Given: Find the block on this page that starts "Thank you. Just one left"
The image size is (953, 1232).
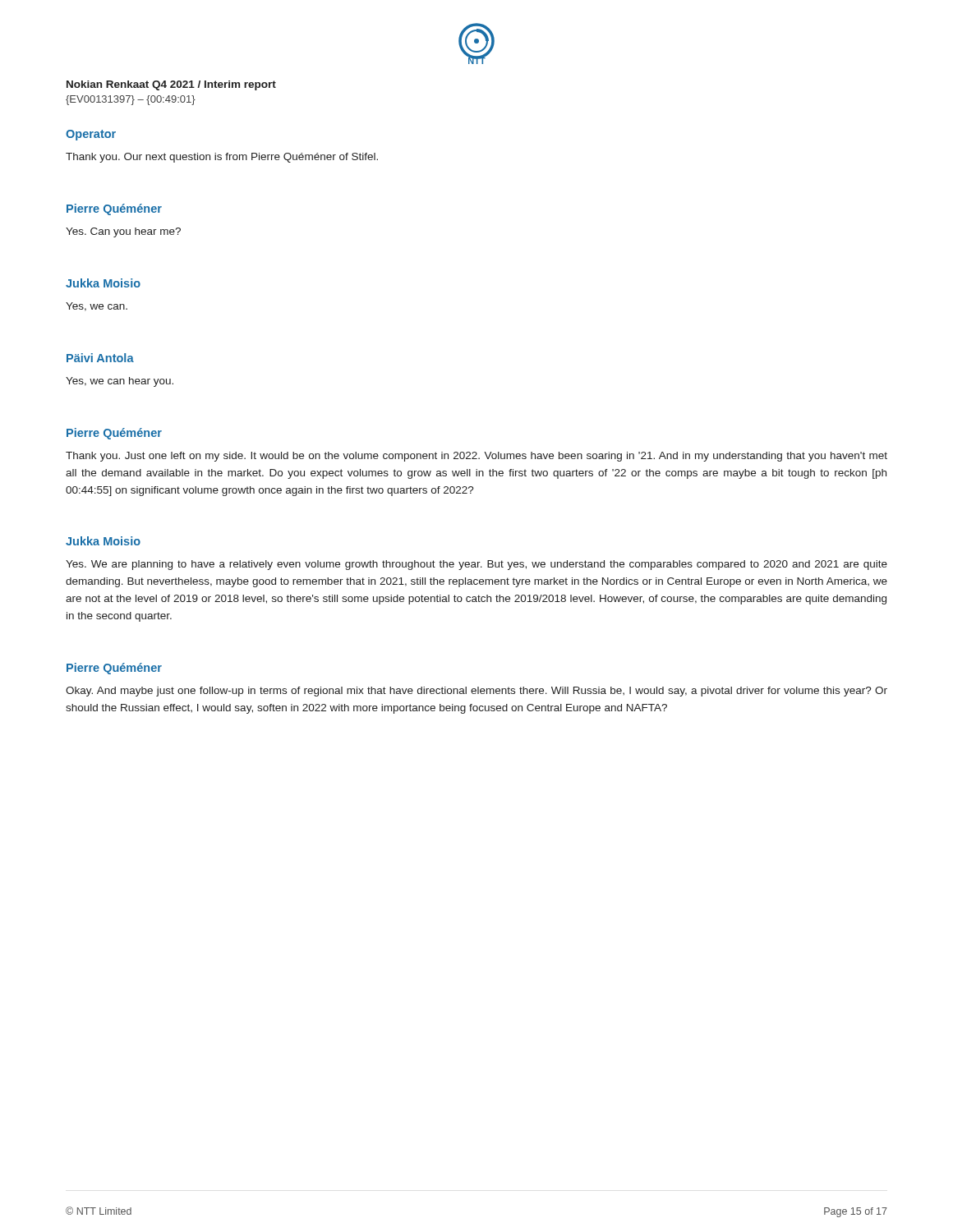Looking at the screenshot, I should click(x=476, y=472).
